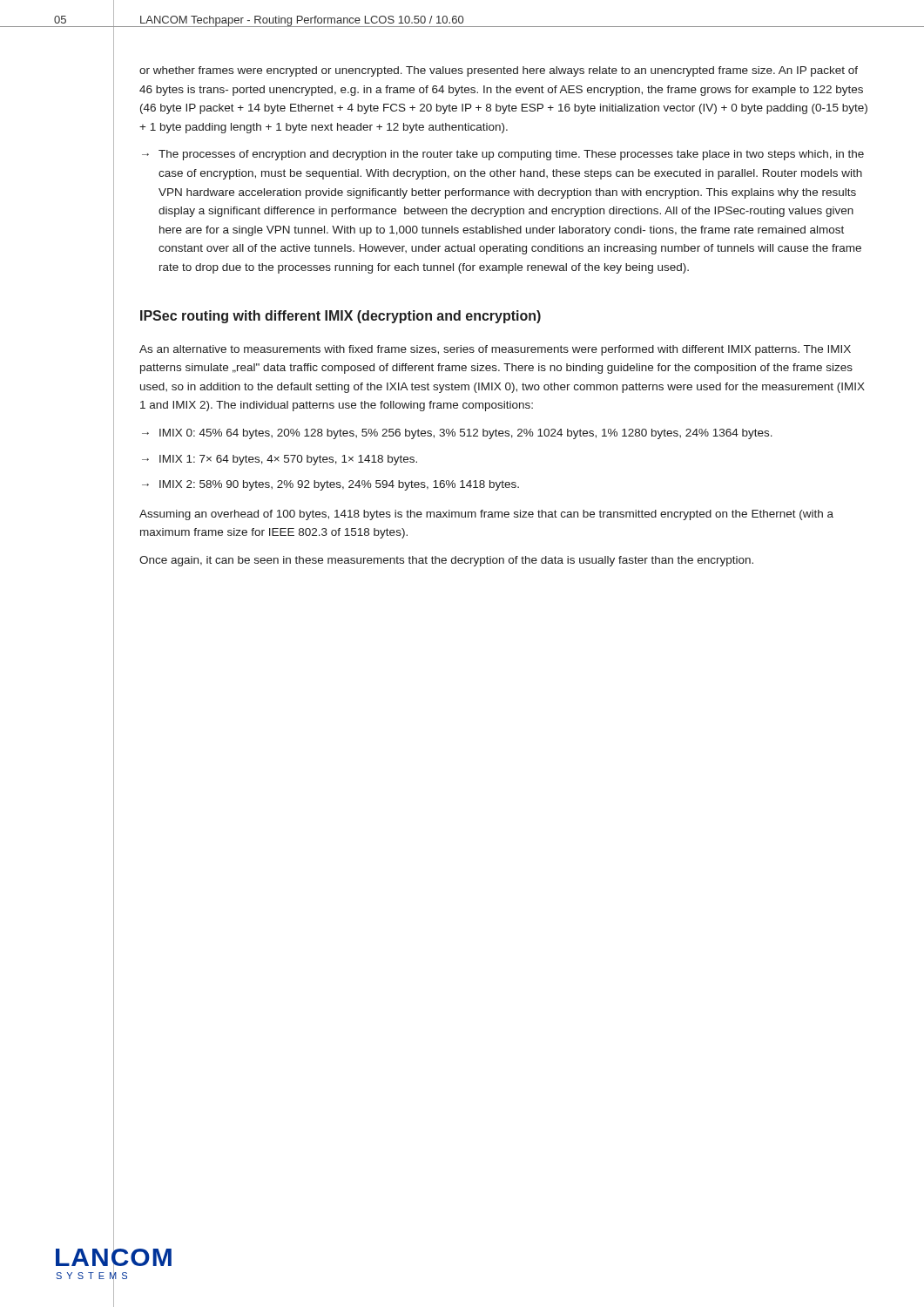The width and height of the screenshot is (924, 1307).
Task: Point to the block beginning "Once again, it can"
Action: (x=447, y=560)
